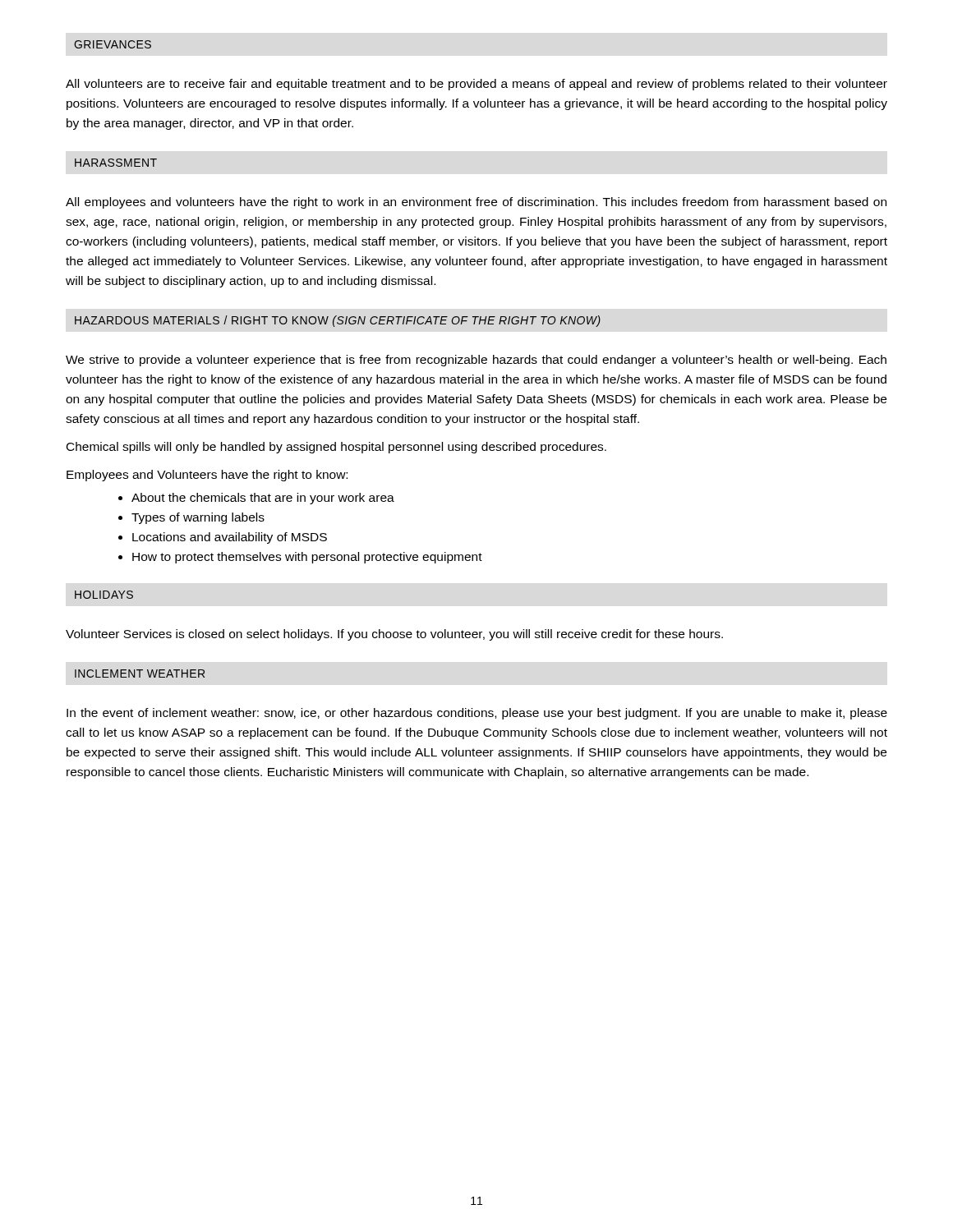Screen dimensions: 1232x953
Task: Click on the element starting "Types of warning labels"
Action: click(x=198, y=517)
